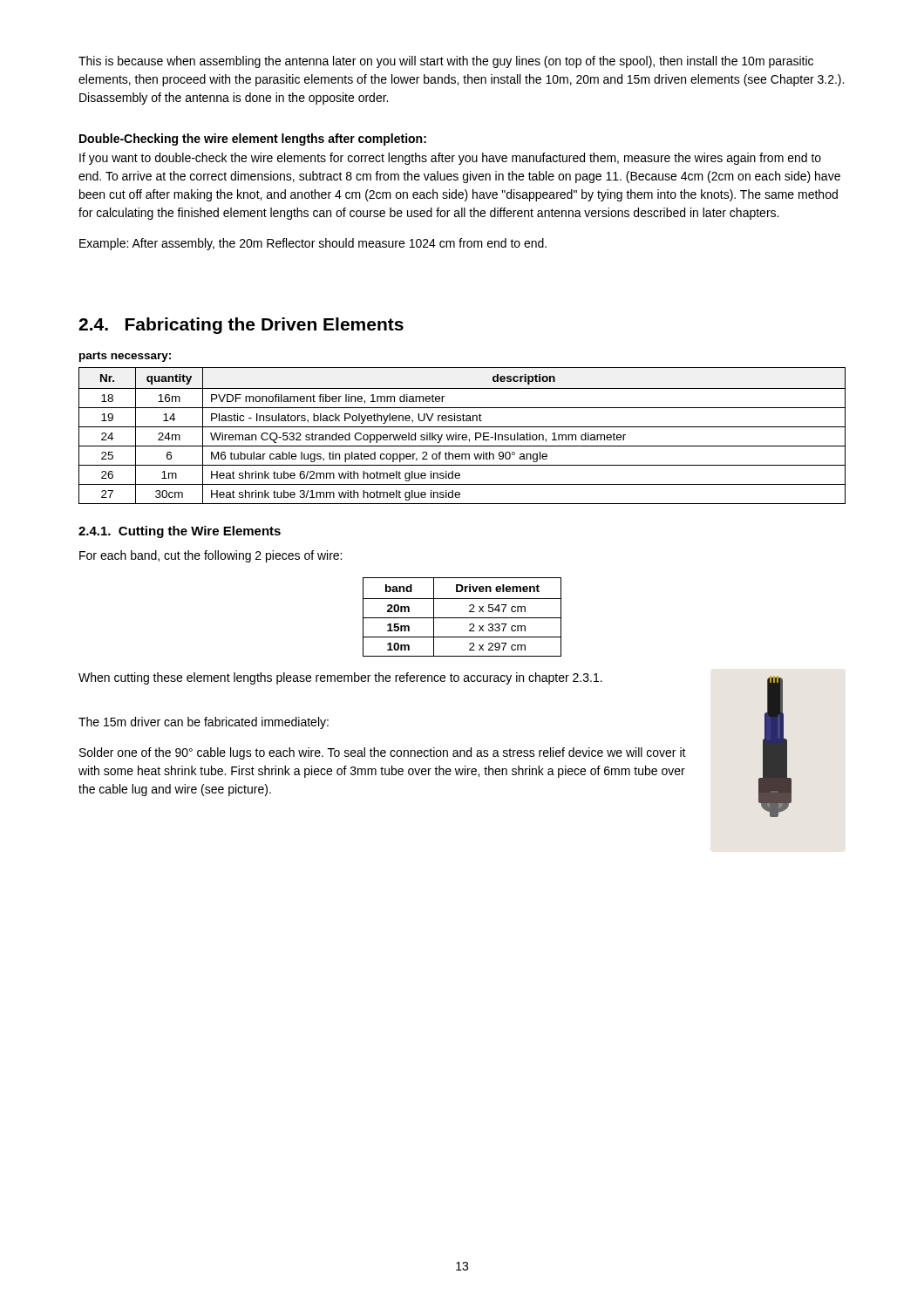Image resolution: width=924 pixels, height=1308 pixels.
Task: Click on the title with the text "2.4. Fabricating the Driven Elements"
Action: click(x=241, y=324)
